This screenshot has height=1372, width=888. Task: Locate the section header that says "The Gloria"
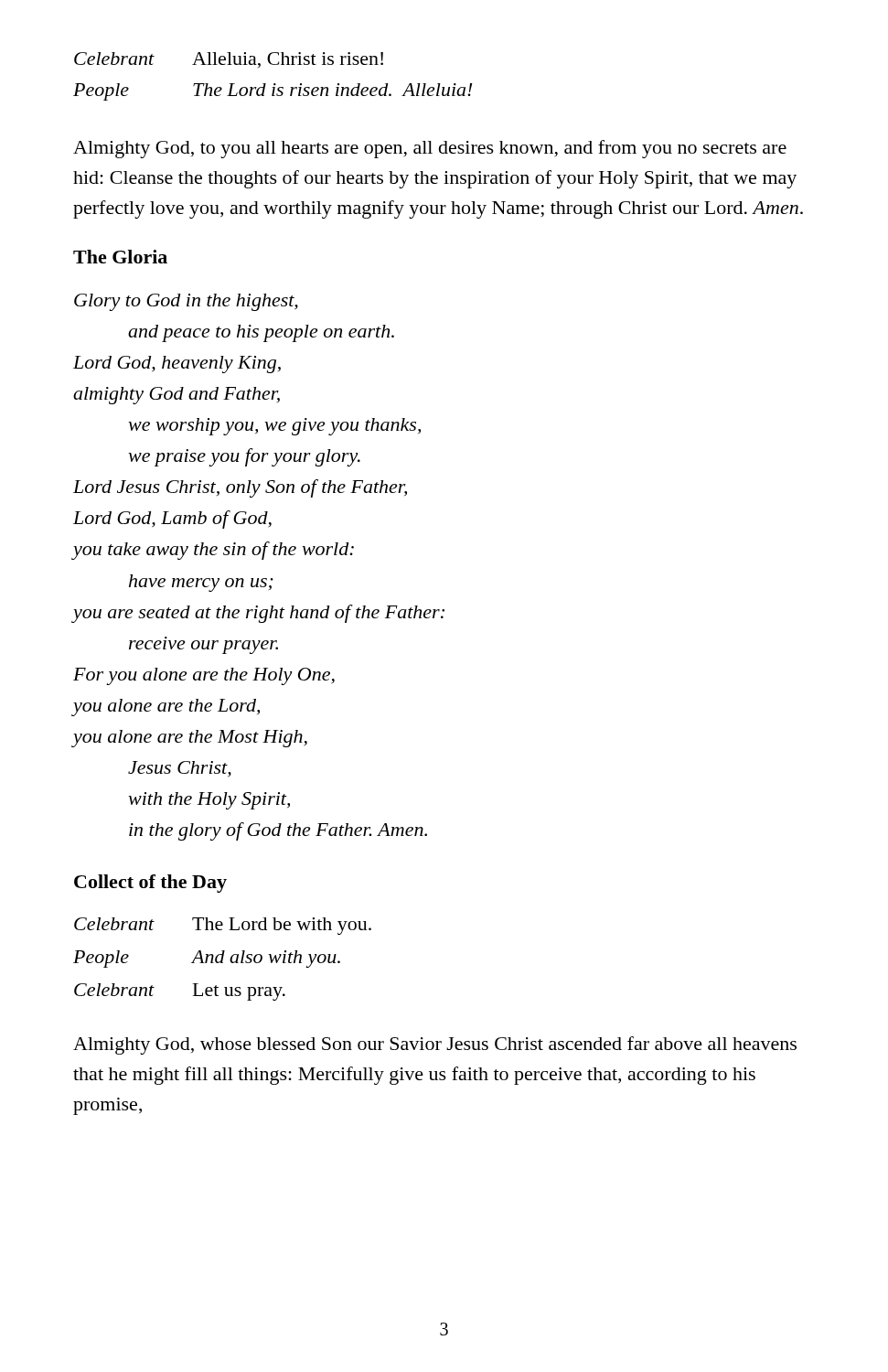point(120,256)
